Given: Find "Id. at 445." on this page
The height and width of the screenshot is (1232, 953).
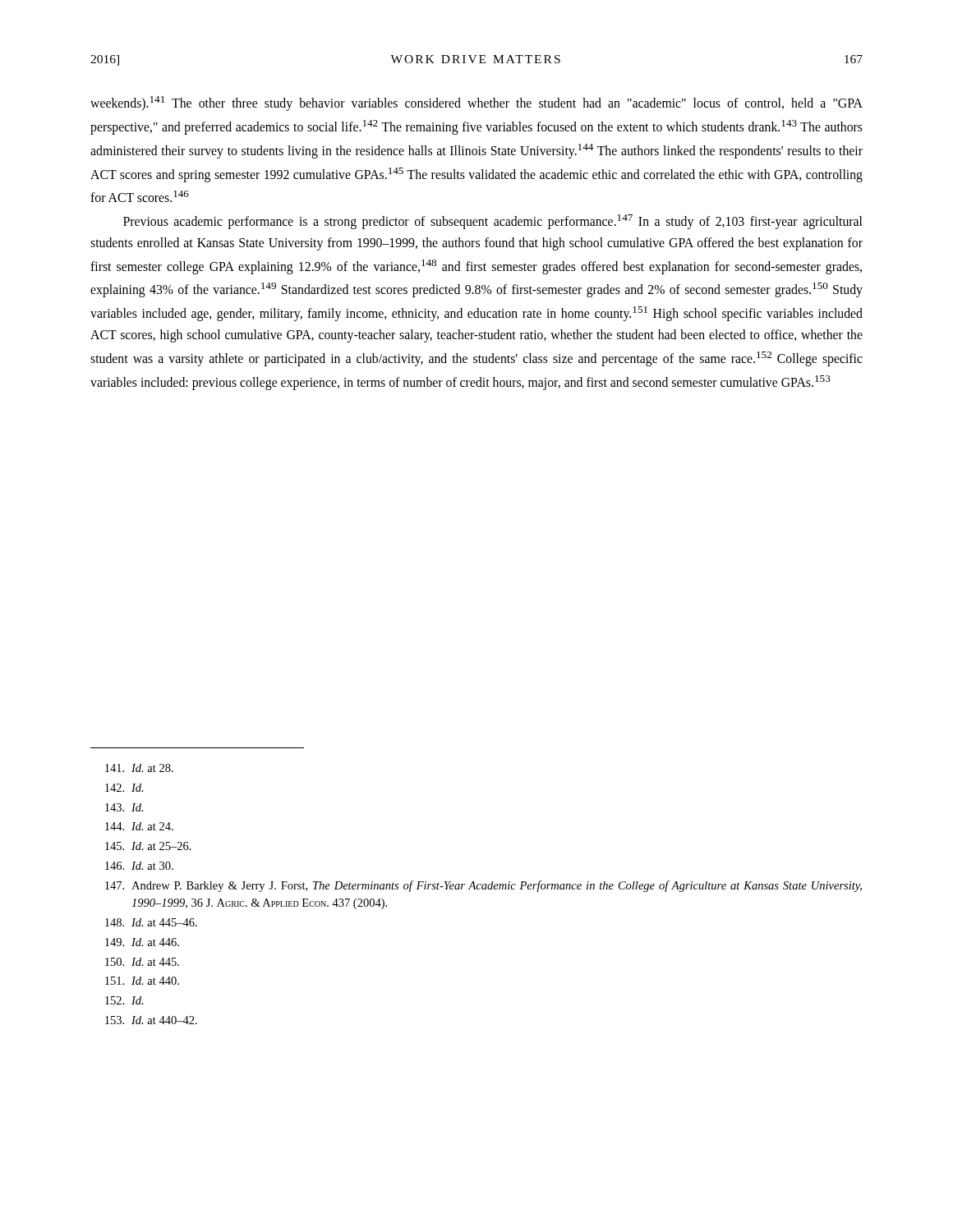Looking at the screenshot, I should click(142, 962).
